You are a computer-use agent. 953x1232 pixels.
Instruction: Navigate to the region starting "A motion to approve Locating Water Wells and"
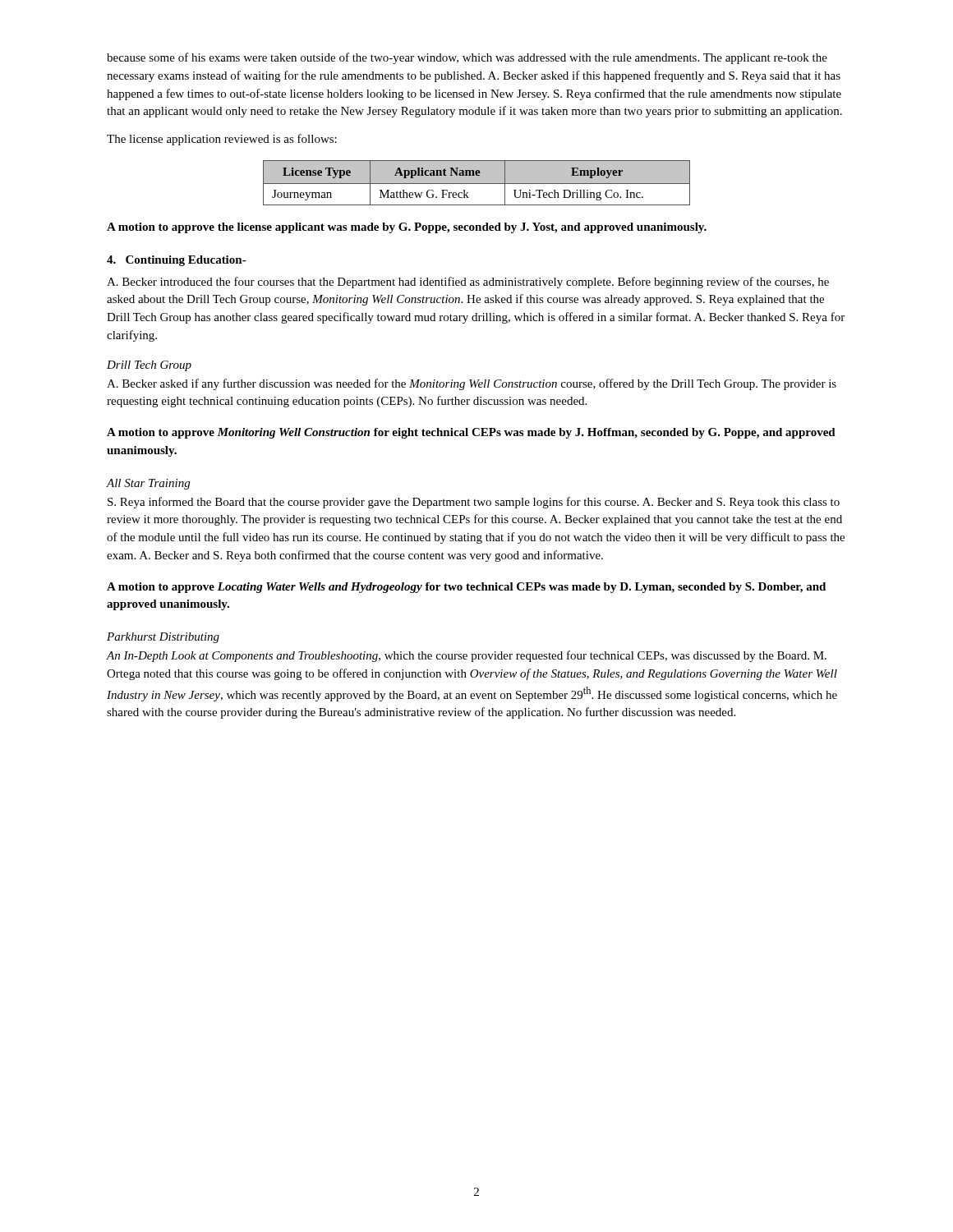point(466,595)
